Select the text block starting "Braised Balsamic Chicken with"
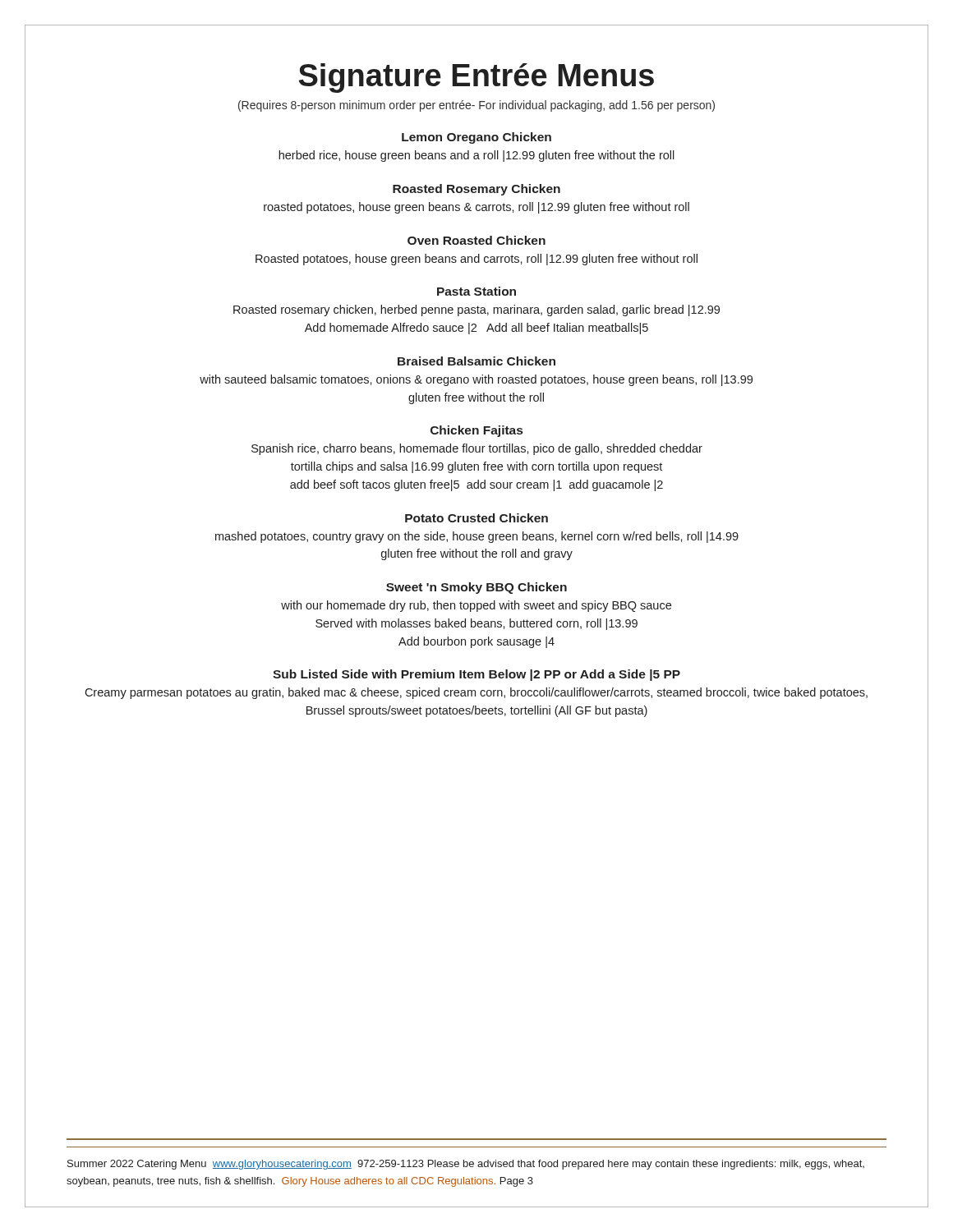 pos(476,379)
